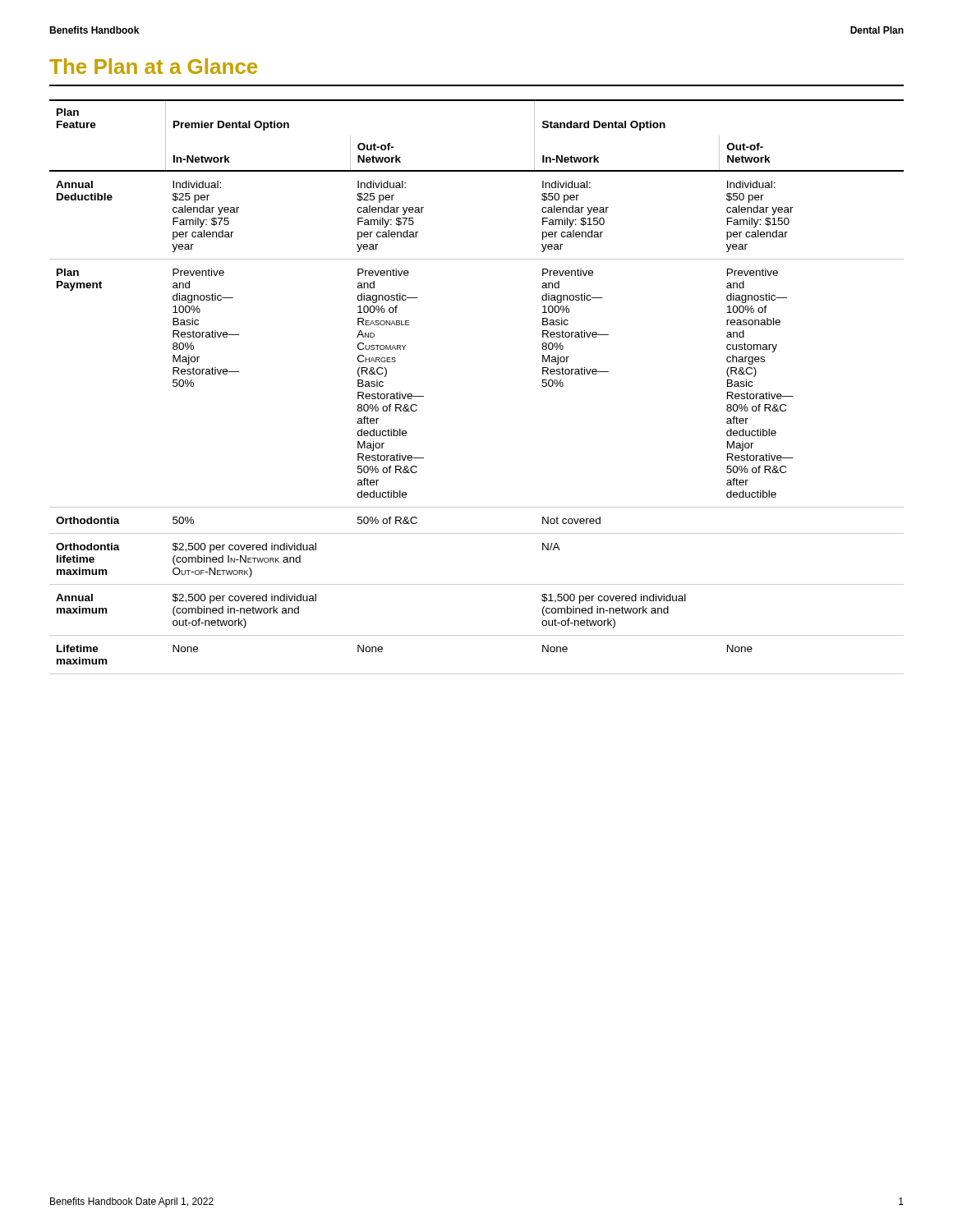Viewport: 953px width, 1232px height.
Task: Select the title
Action: coord(154,67)
